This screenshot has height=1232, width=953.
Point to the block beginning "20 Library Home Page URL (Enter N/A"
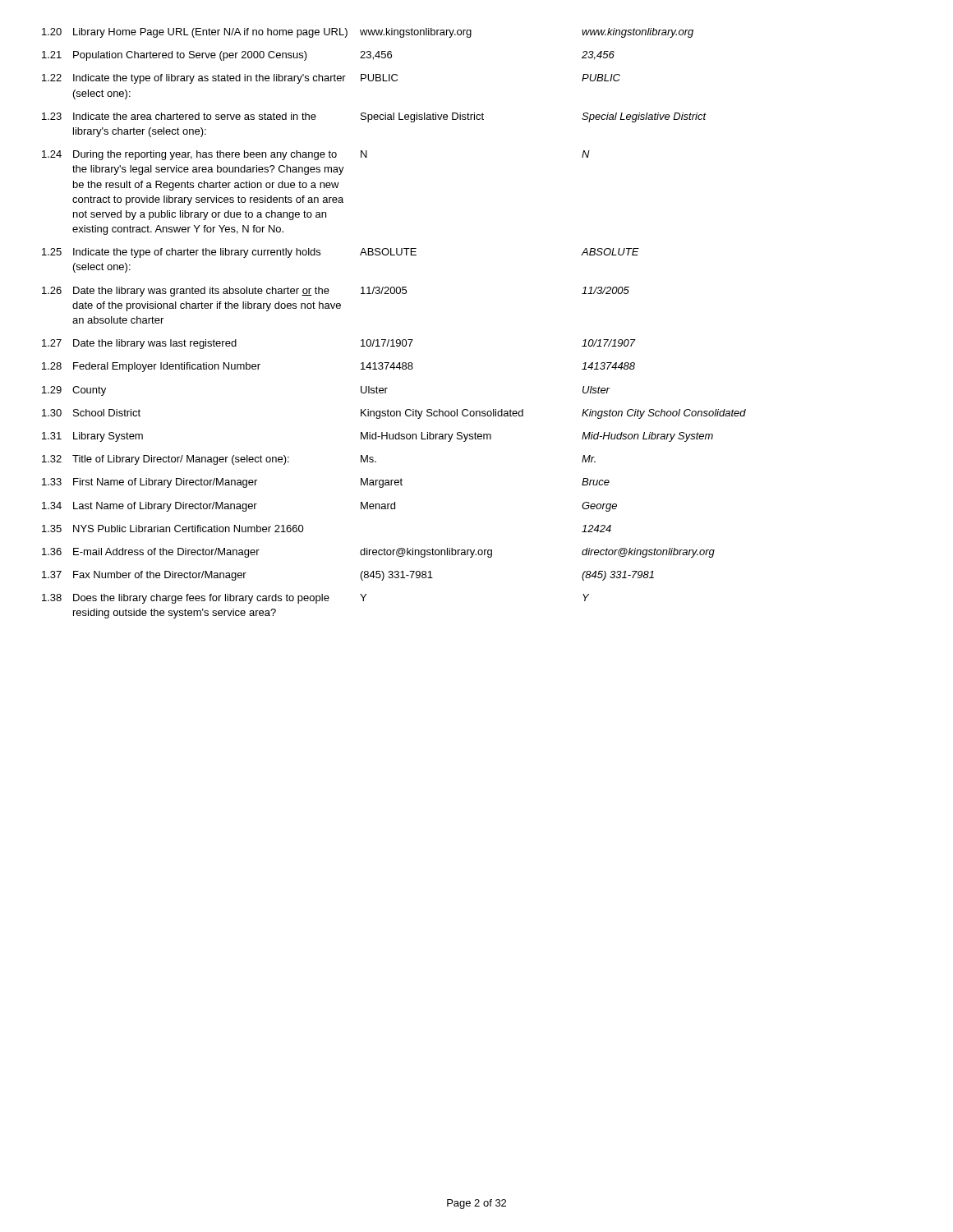pos(418,32)
